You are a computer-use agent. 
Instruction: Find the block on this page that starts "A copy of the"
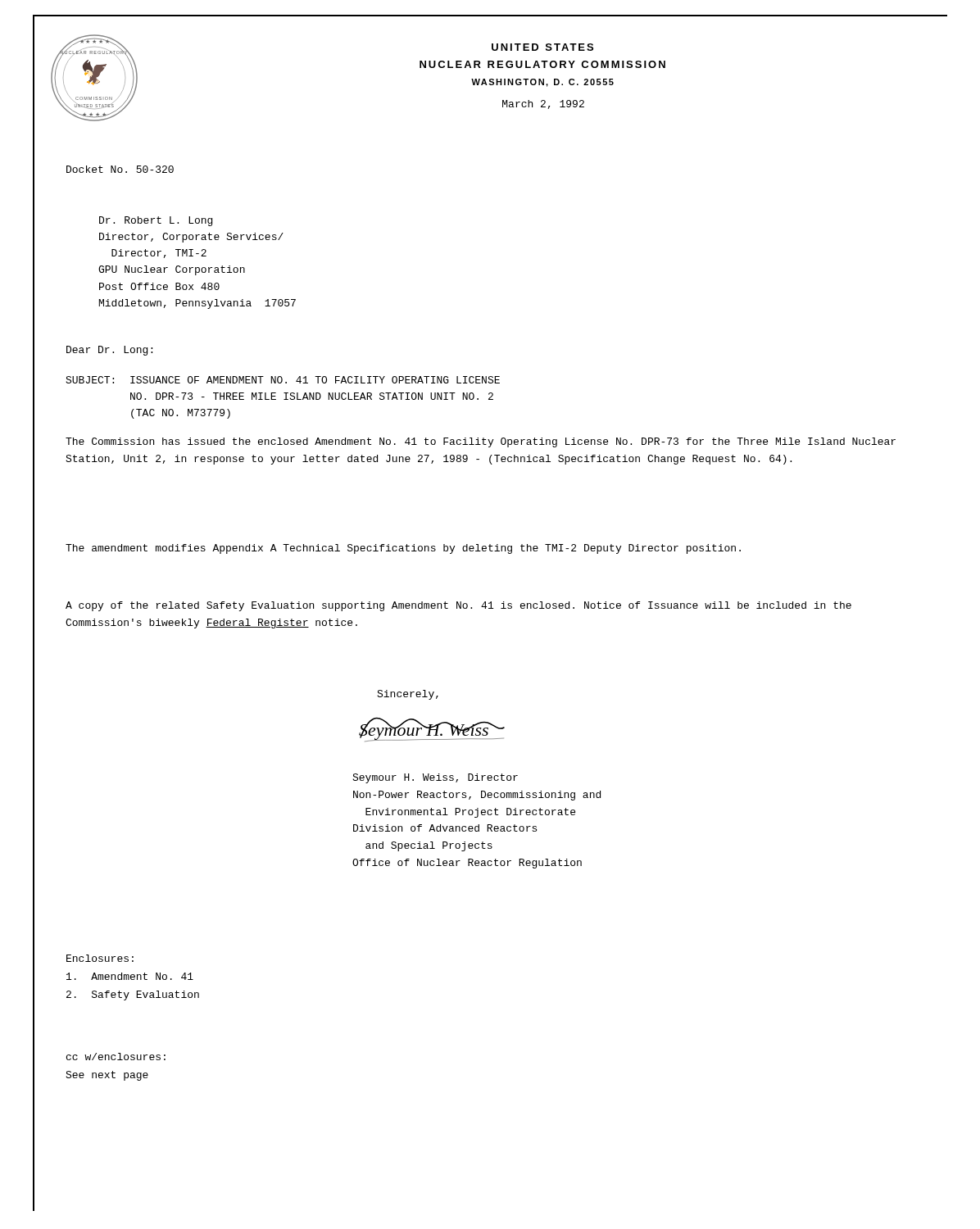tap(459, 614)
